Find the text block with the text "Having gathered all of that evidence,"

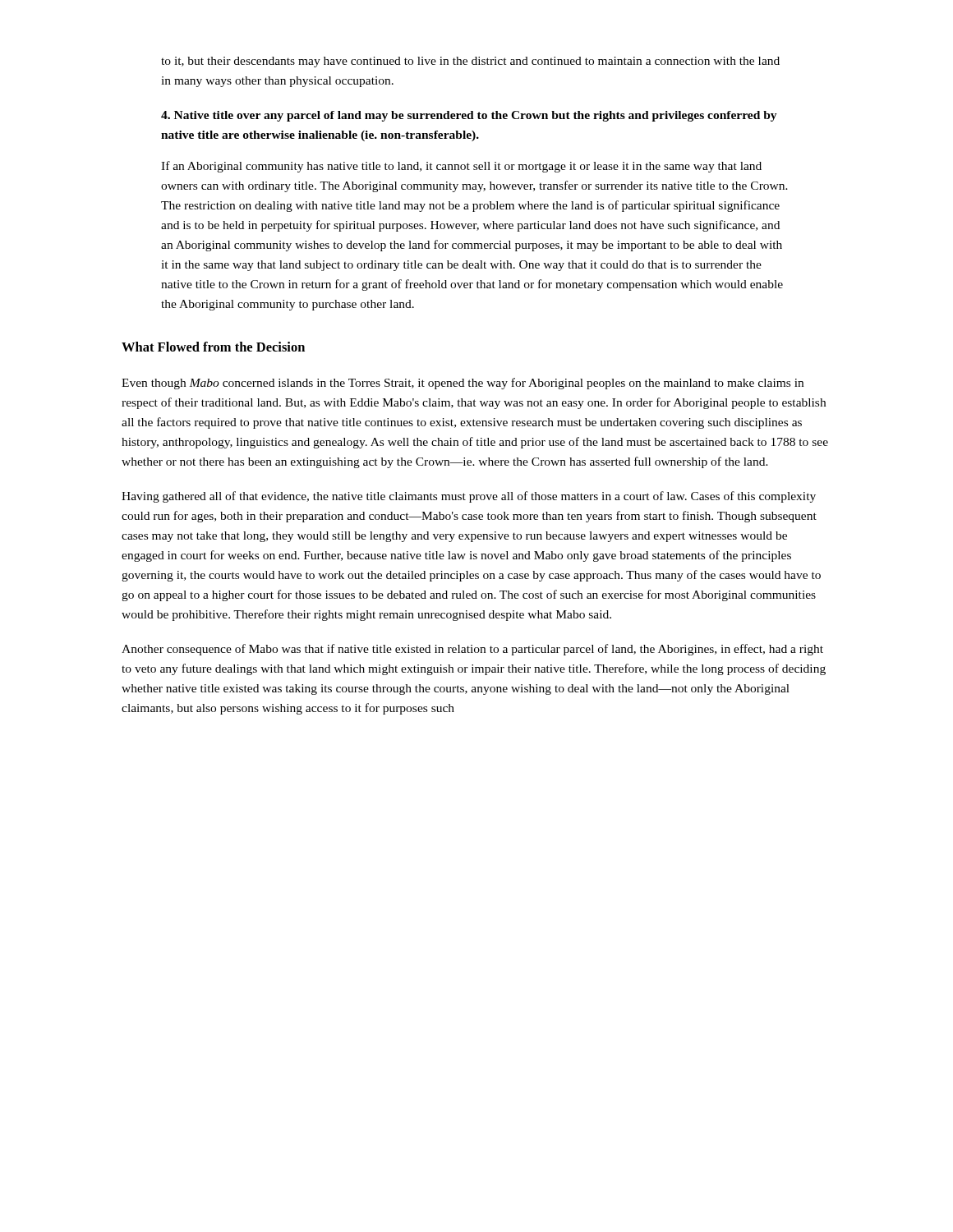(x=476, y=555)
